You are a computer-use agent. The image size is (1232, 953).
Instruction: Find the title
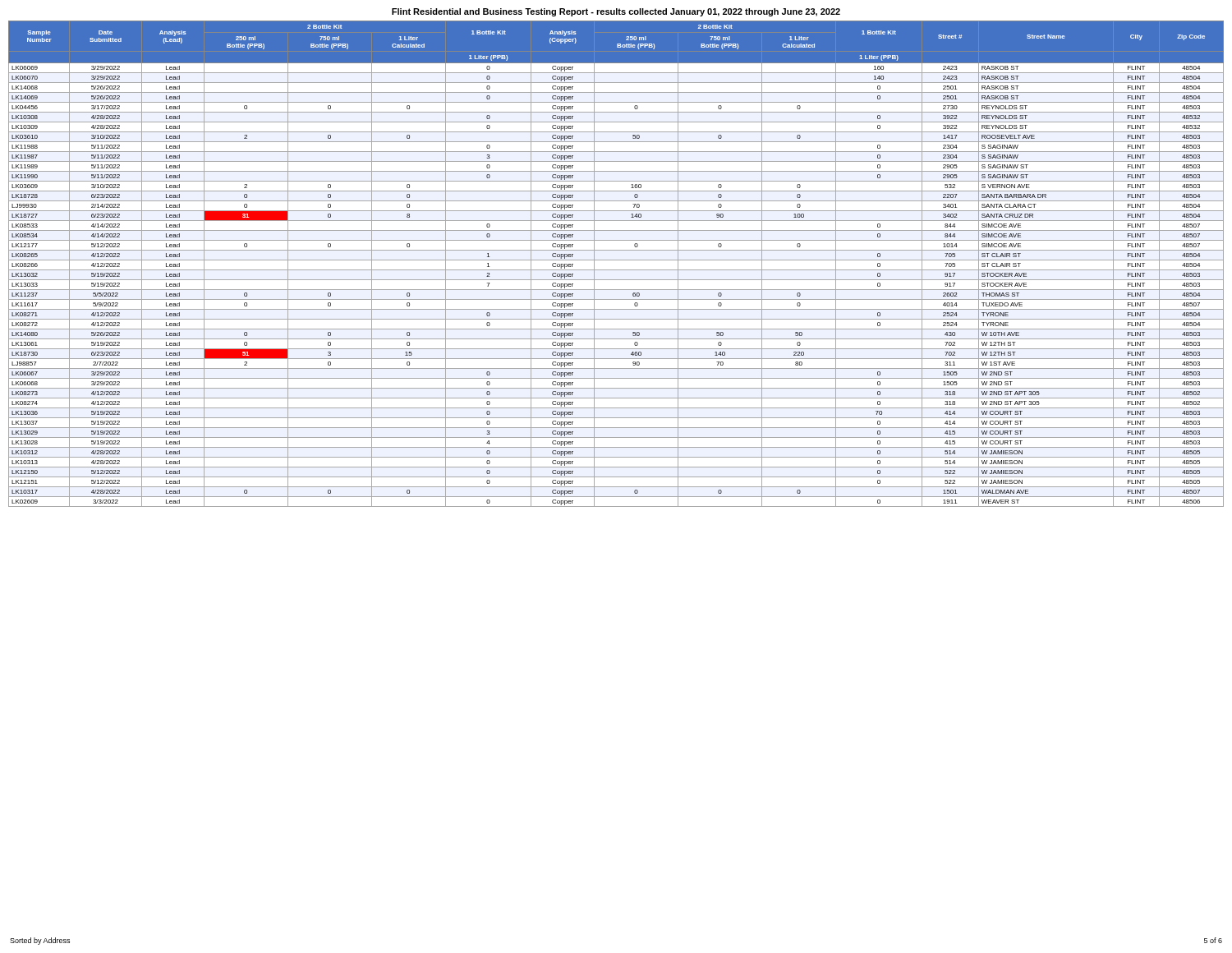pyautogui.click(x=616, y=11)
